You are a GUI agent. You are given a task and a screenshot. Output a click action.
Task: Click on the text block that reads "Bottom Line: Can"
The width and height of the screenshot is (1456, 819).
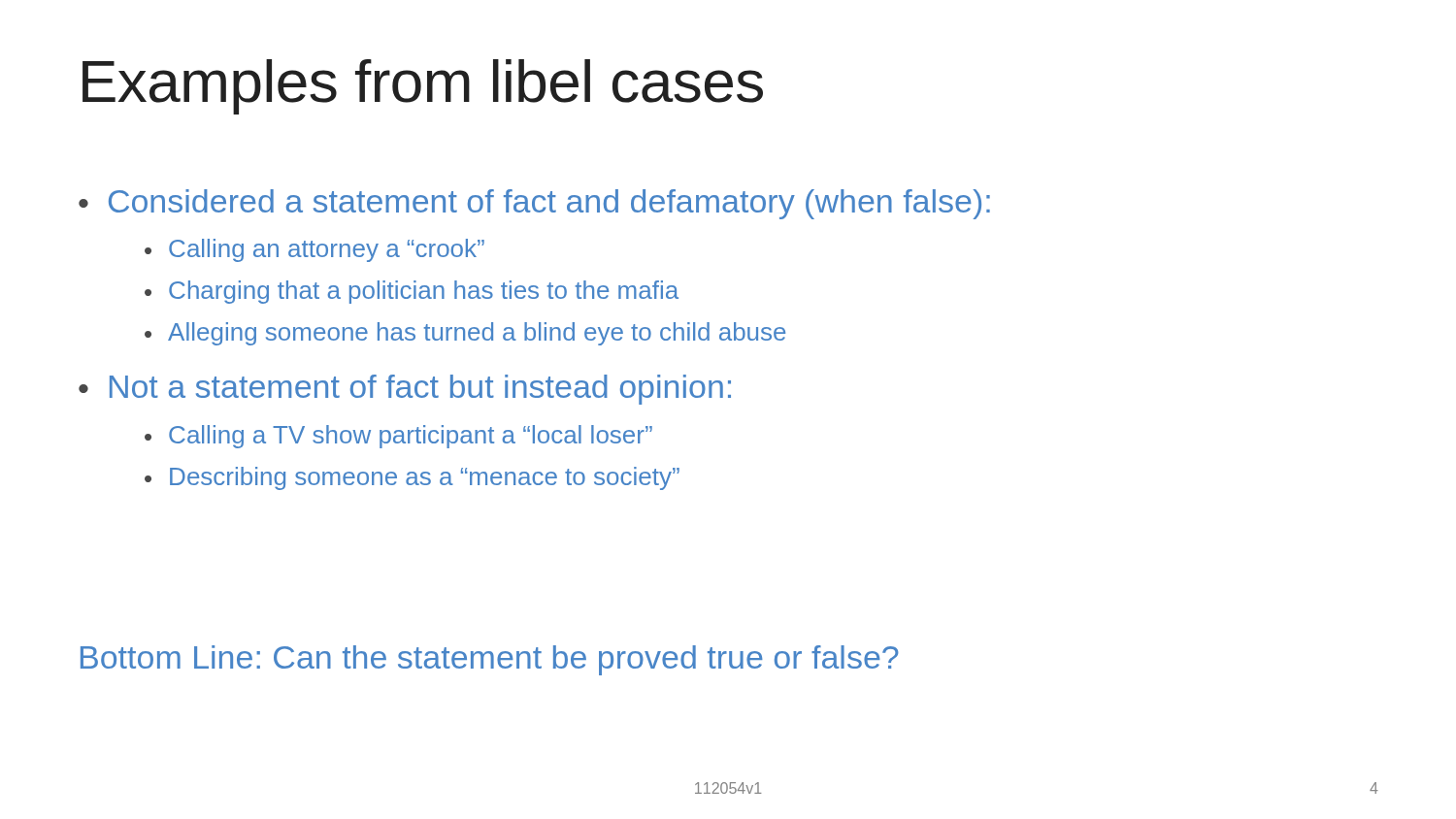click(x=489, y=657)
